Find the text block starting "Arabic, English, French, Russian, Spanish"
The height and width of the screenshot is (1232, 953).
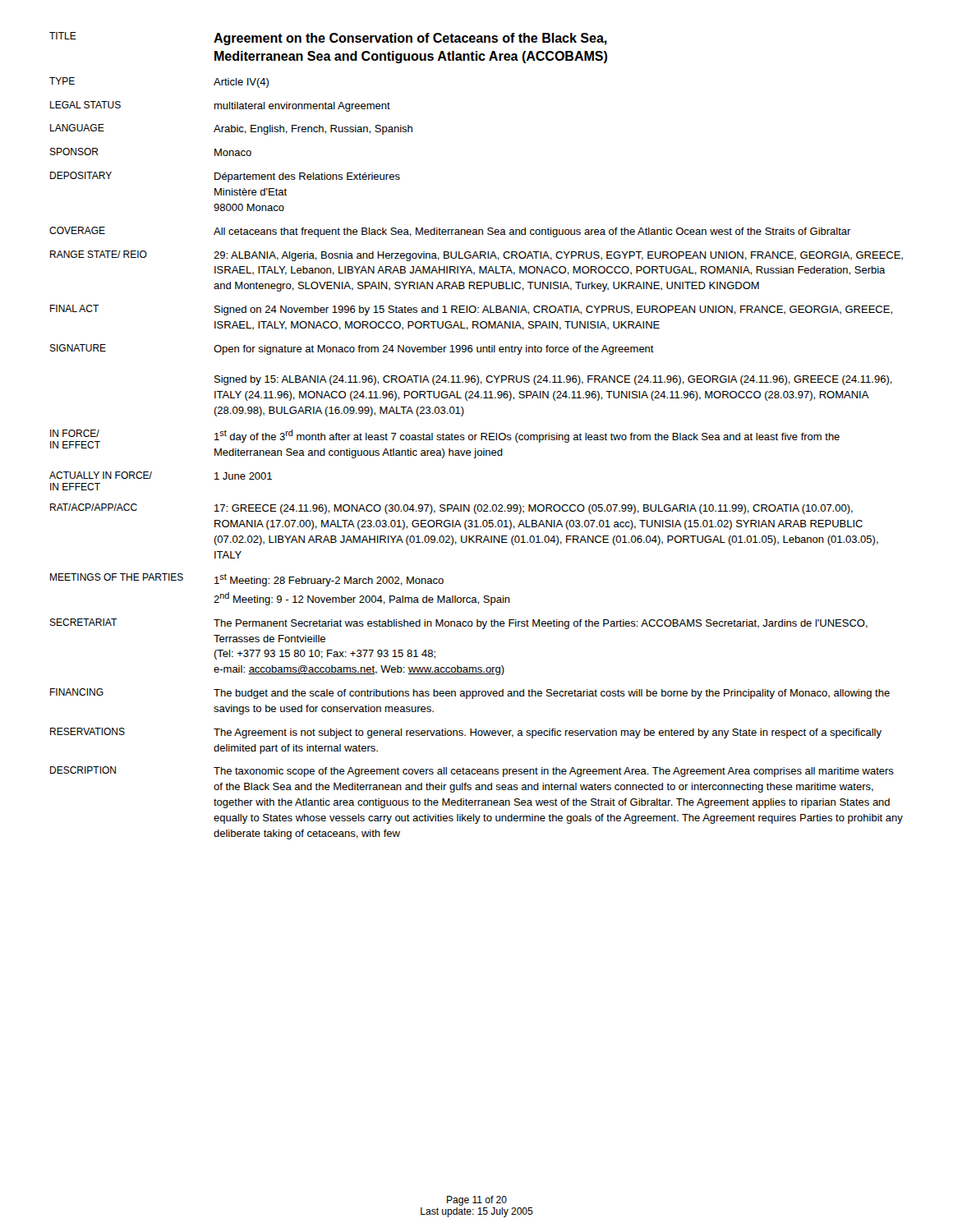(x=313, y=129)
